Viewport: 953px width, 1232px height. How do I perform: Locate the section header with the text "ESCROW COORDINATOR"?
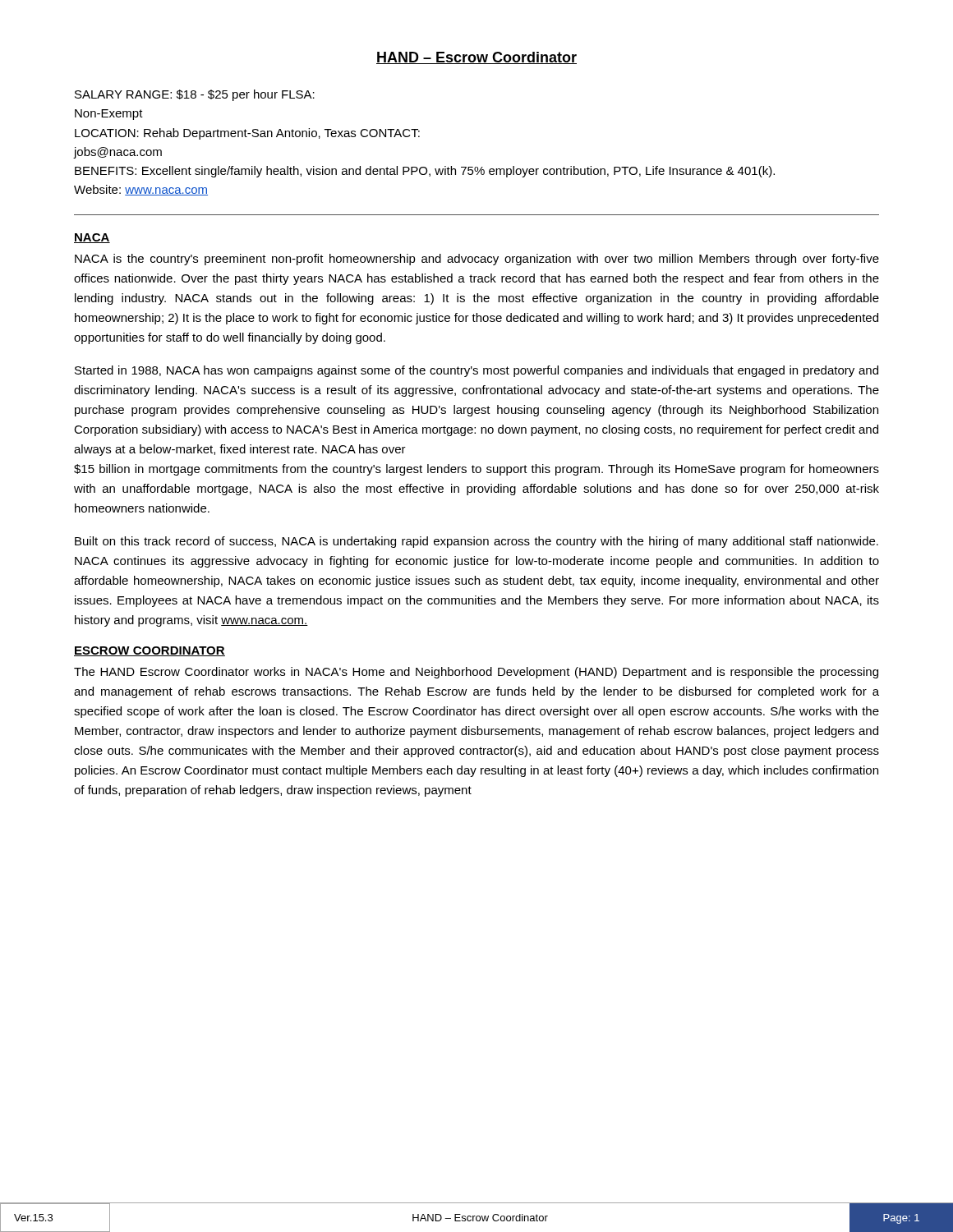149,650
